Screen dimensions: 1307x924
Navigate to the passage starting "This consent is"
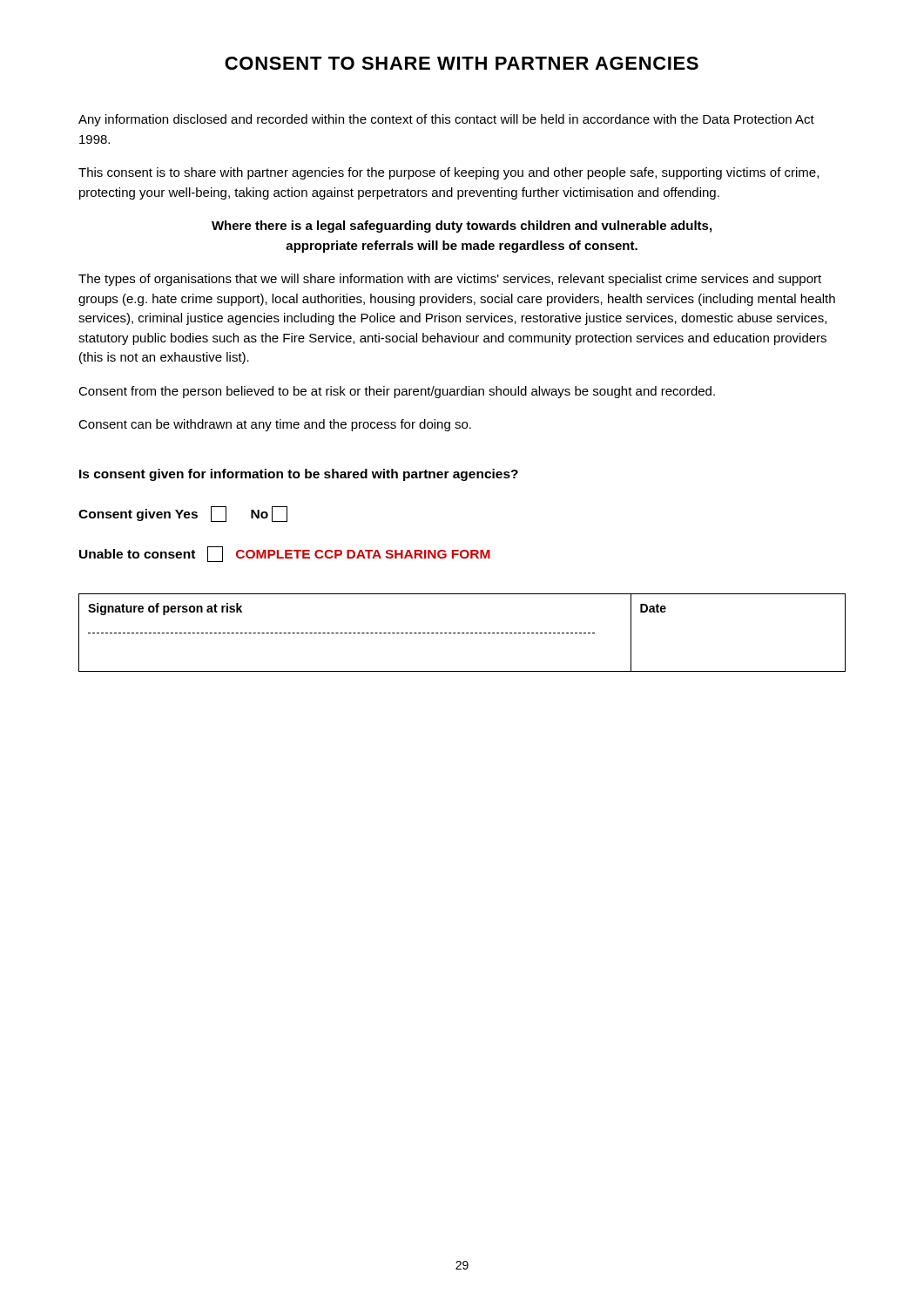pyautogui.click(x=449, y=182)
